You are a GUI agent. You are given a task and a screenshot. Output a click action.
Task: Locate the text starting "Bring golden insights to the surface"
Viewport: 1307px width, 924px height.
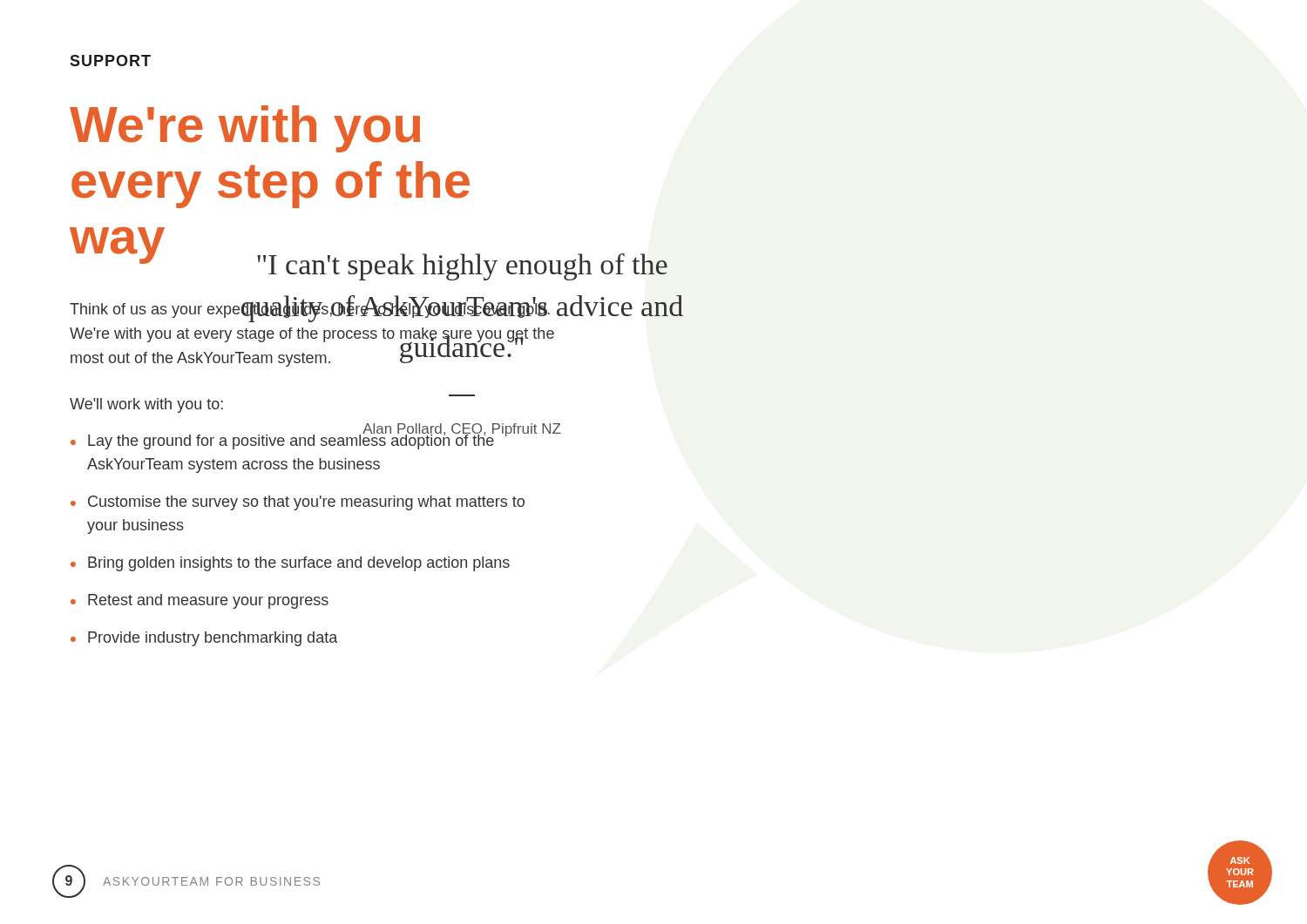pos(299,563)
